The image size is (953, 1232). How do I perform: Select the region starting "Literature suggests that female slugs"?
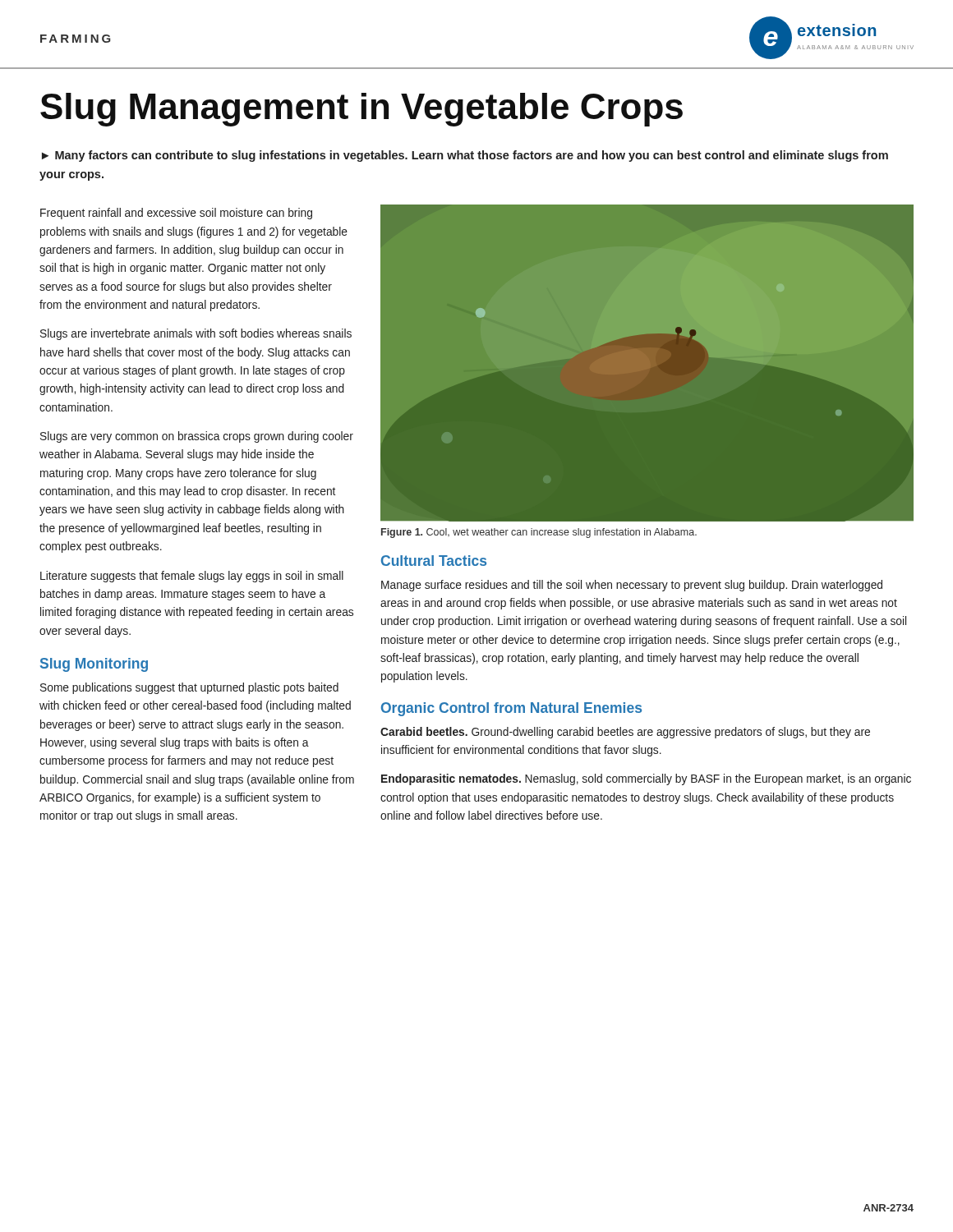(x=197, y=603)
